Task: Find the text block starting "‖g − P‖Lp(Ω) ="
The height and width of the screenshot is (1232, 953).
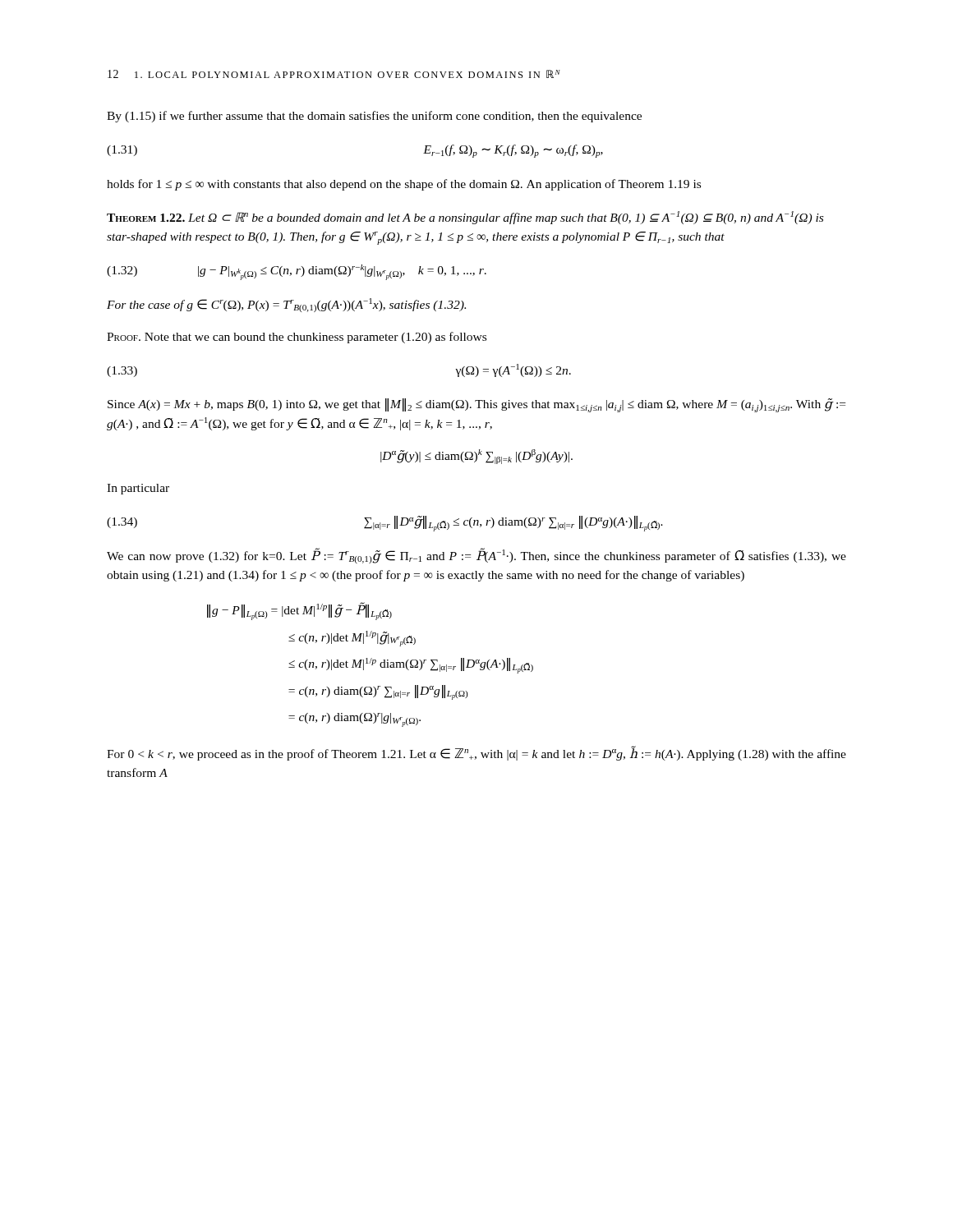Action: tap(369, 664)
